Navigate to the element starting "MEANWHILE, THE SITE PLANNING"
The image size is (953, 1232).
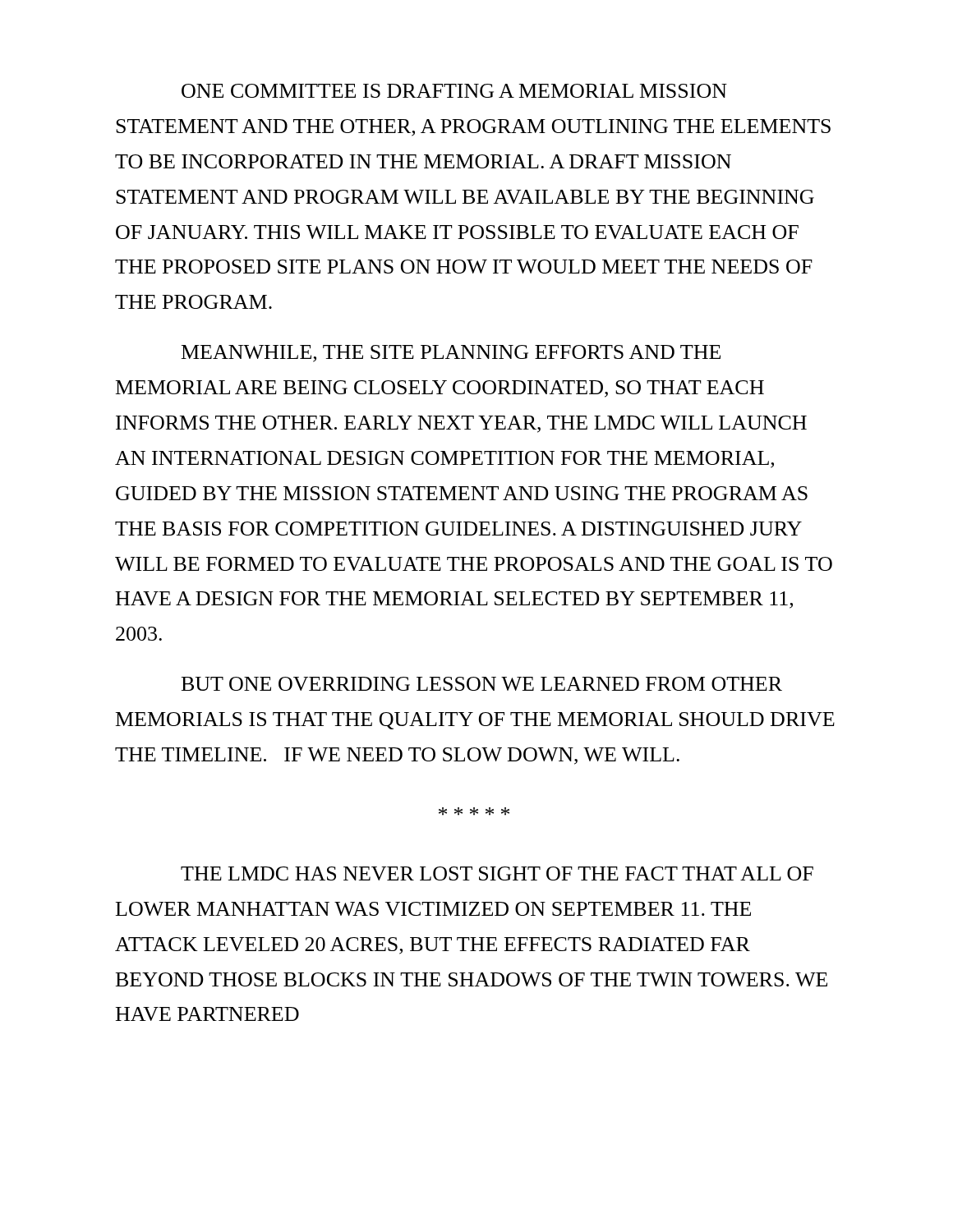click(x=476, y=494)
